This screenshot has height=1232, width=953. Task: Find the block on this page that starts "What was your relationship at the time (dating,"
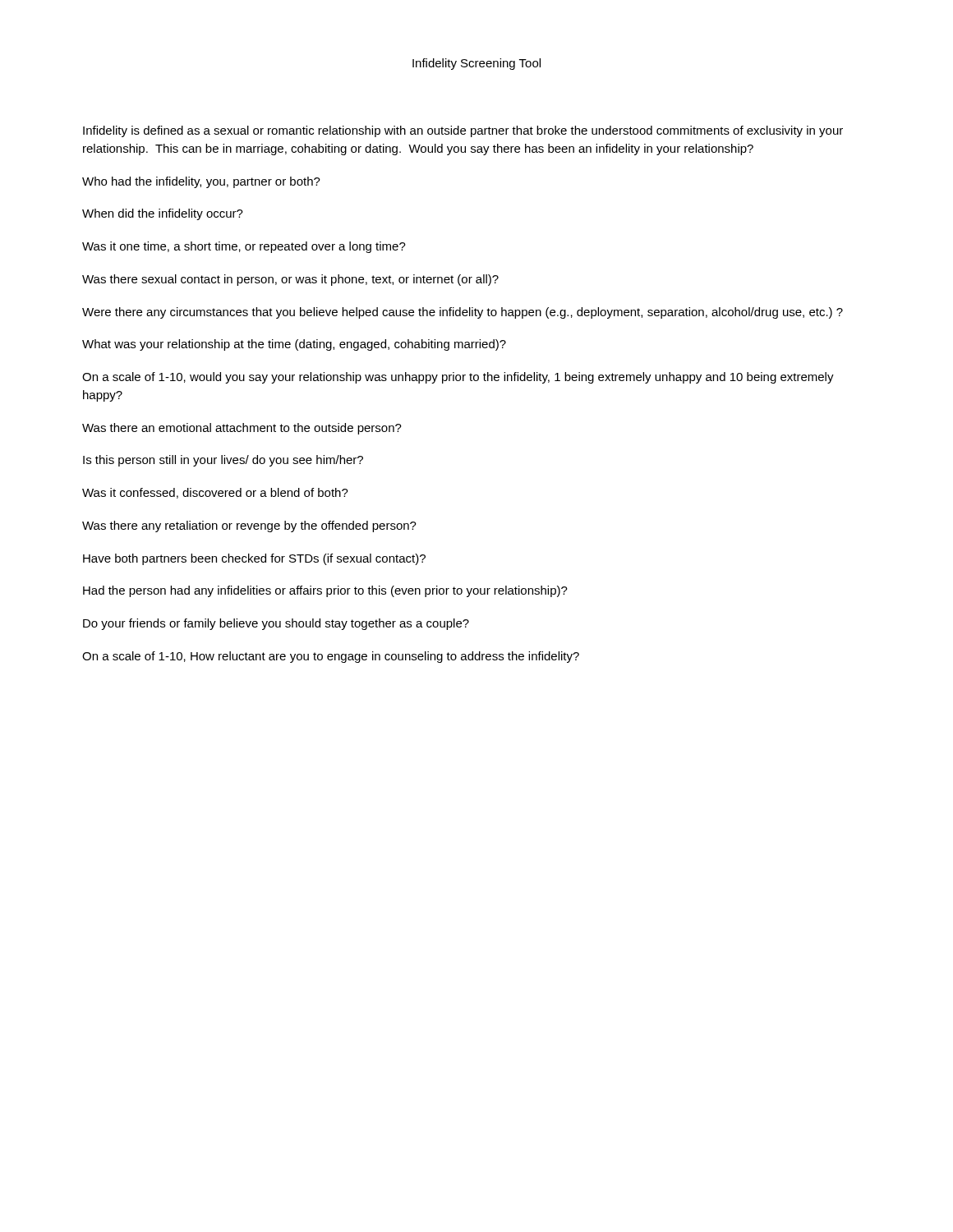point(294,344)
